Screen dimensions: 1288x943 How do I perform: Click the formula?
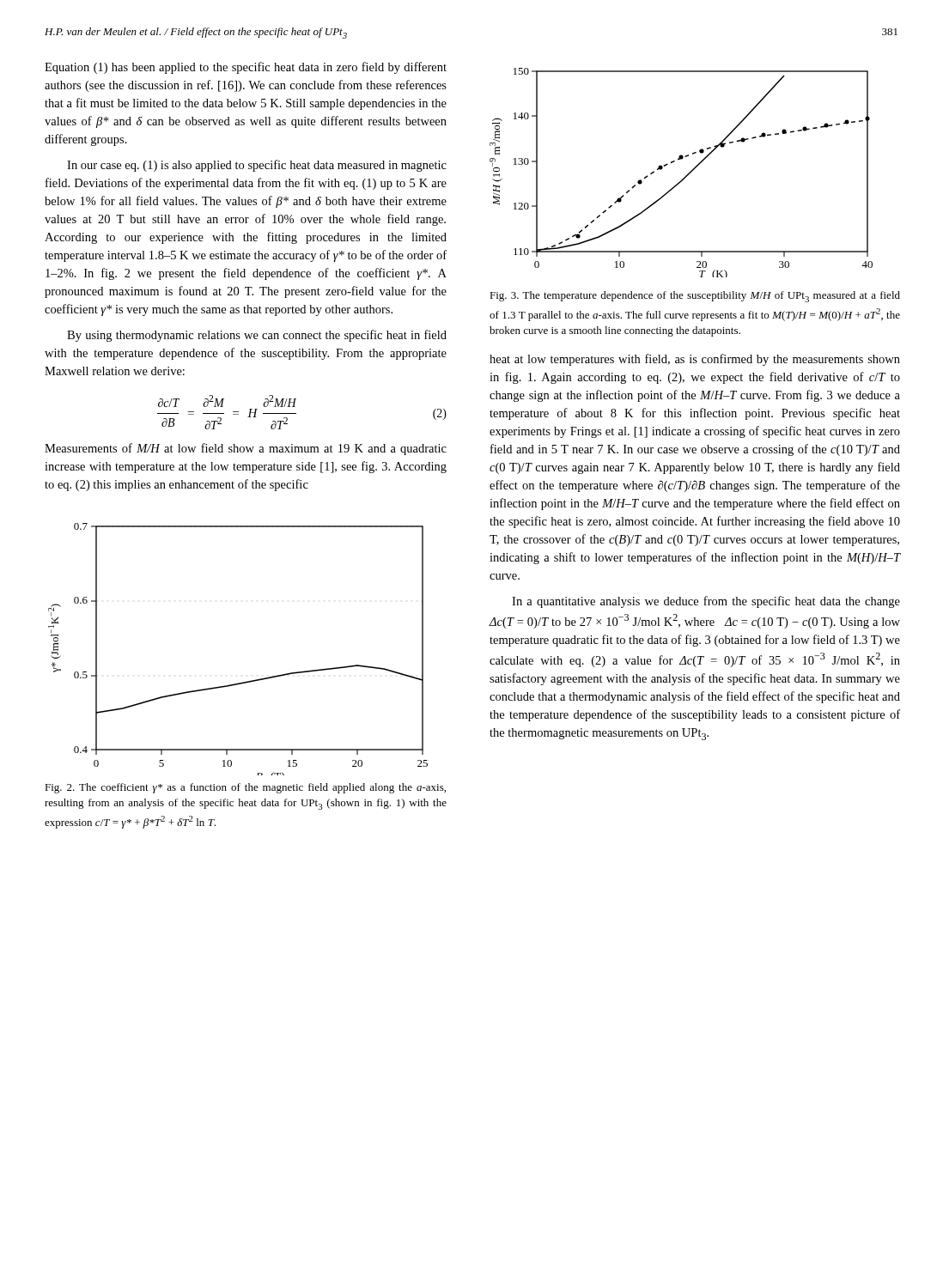246,414
